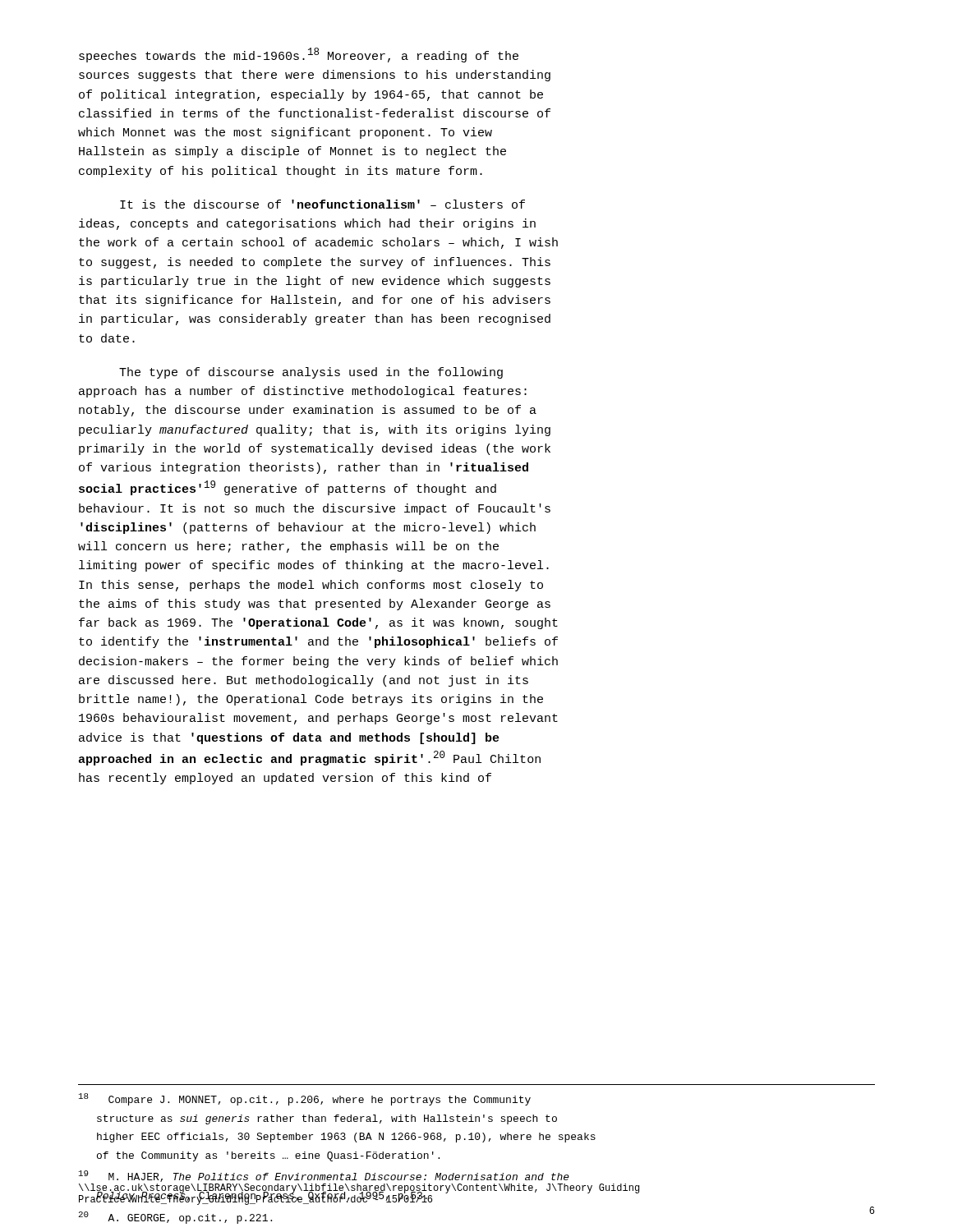Locate the text block that says "The type of discourse analysis used in"

318,576
